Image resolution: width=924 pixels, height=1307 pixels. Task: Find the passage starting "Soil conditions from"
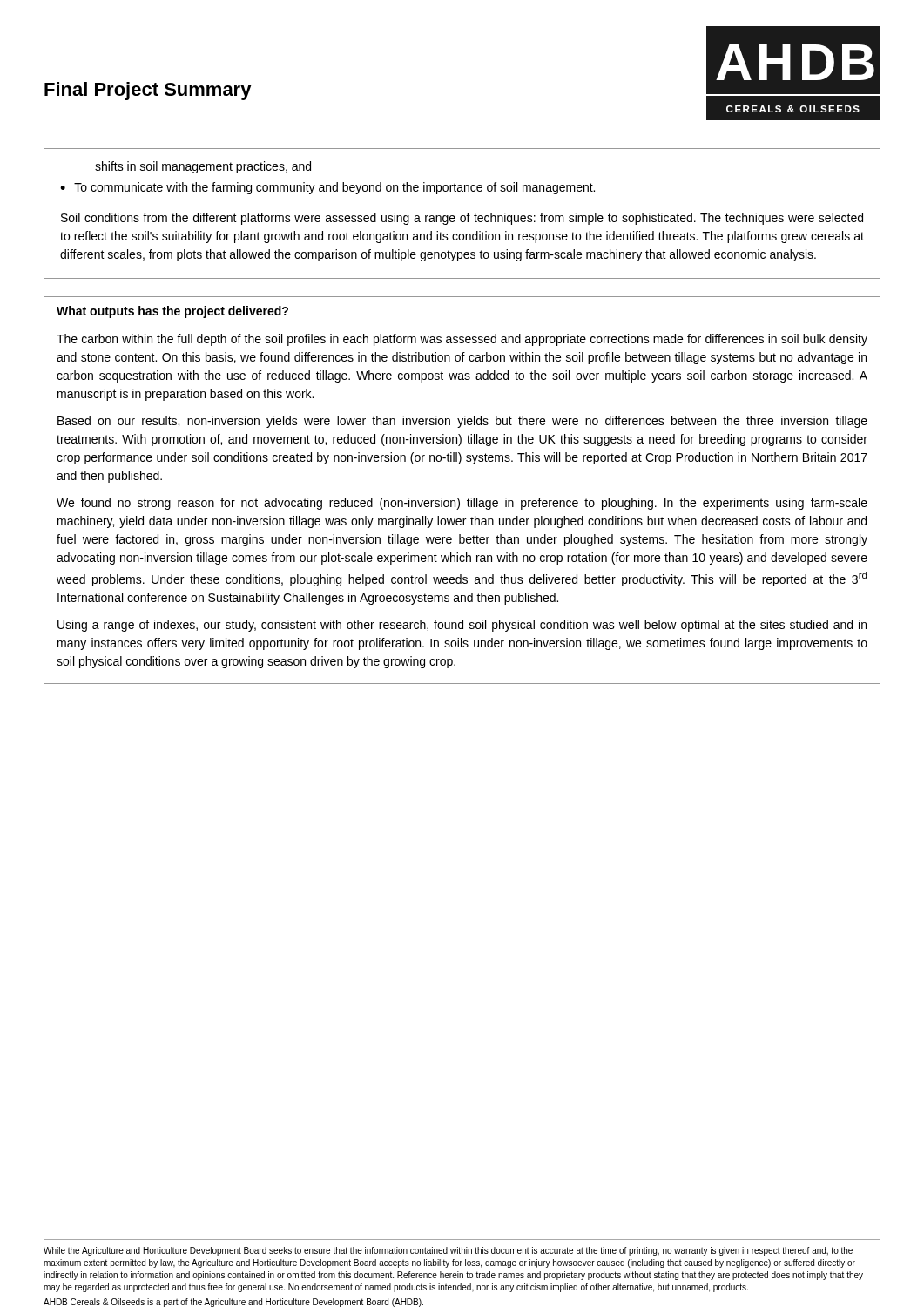462,237
